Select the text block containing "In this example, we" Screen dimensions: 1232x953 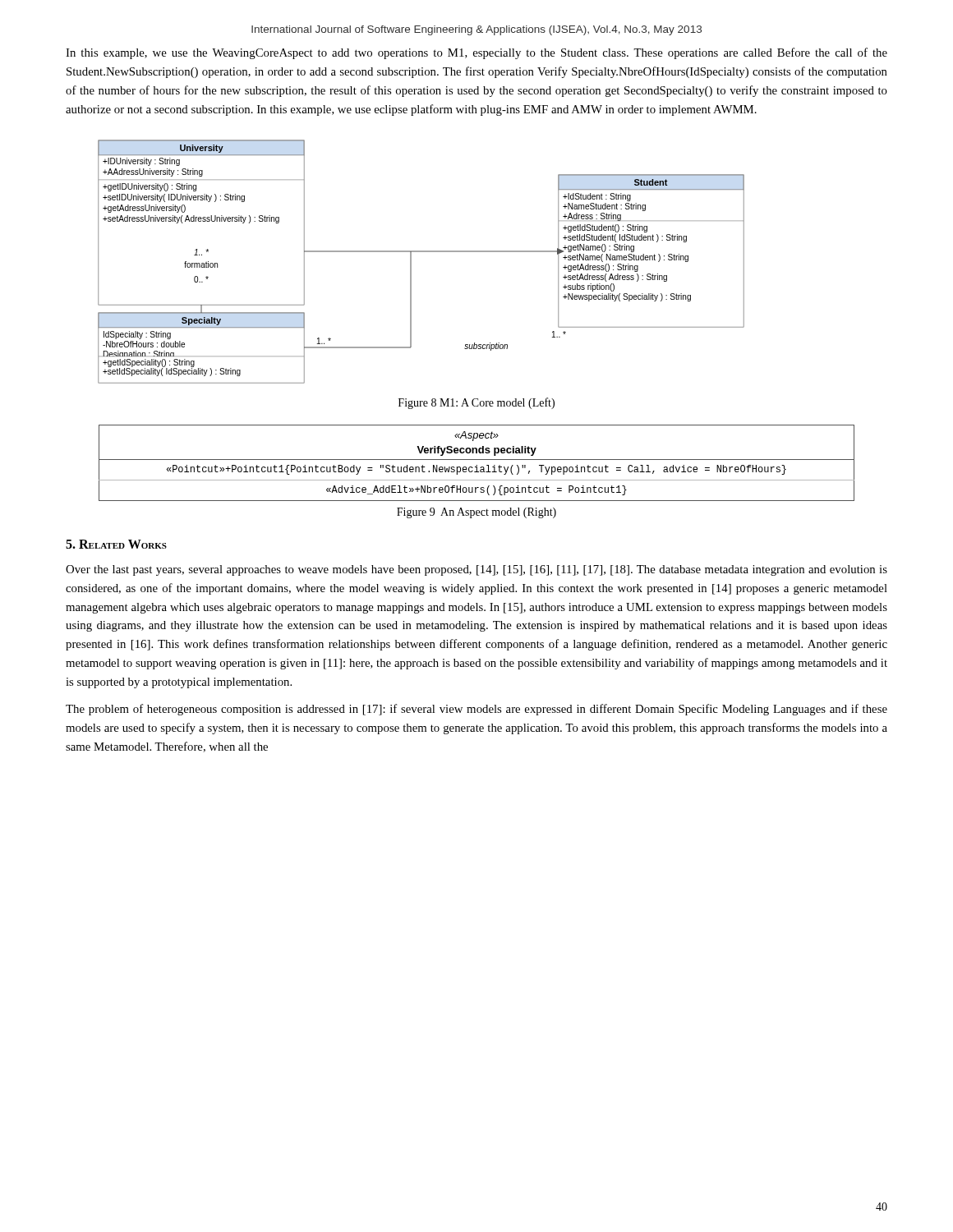click(476, 81)
